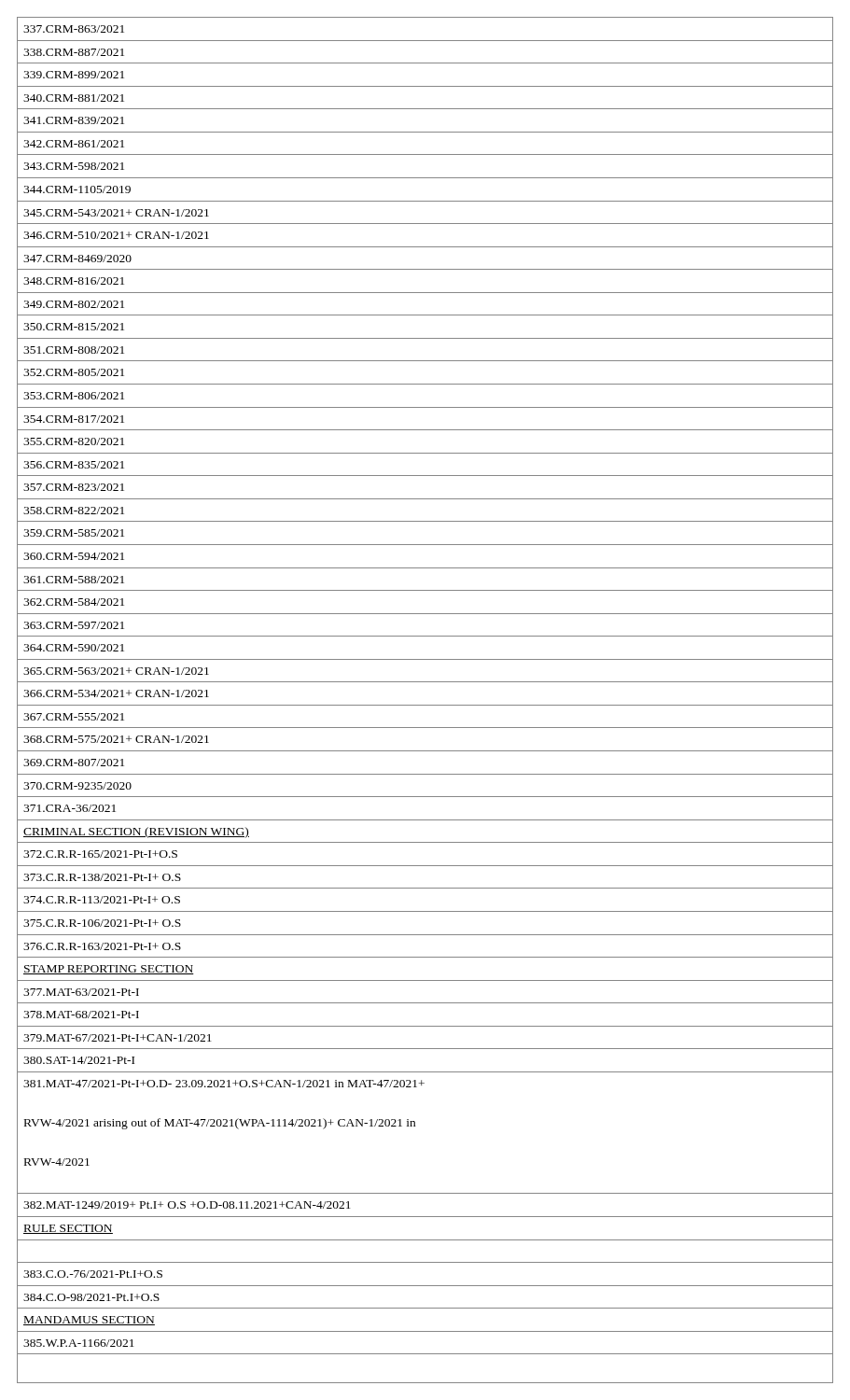Click on the element starting "368.CRM-575/2021+ CRAN-1/2021"
The image size is (850, 1400).
pyautogui.click(x=116, y=739)
